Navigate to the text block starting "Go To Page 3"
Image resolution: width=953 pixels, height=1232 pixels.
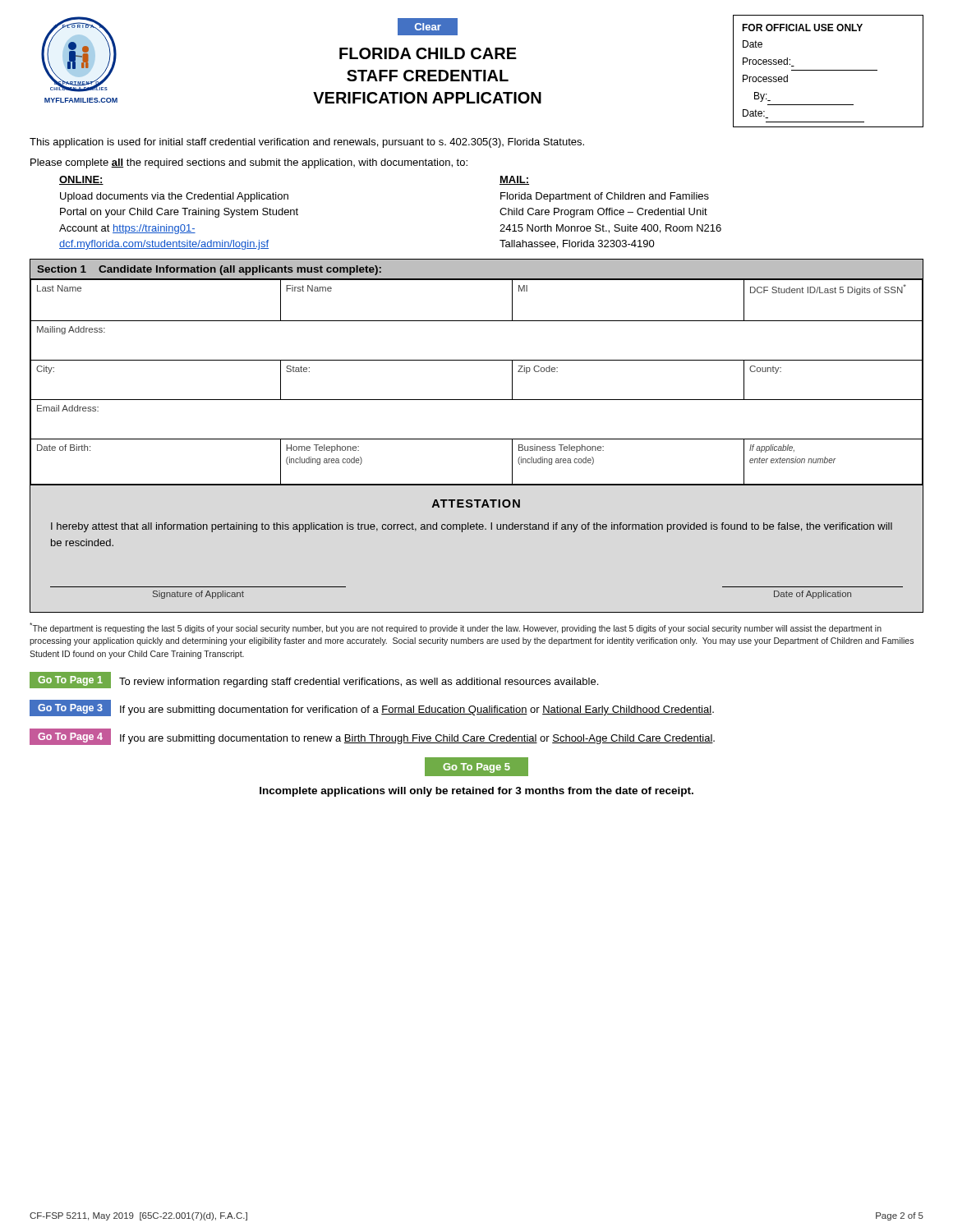pos(372,709)
